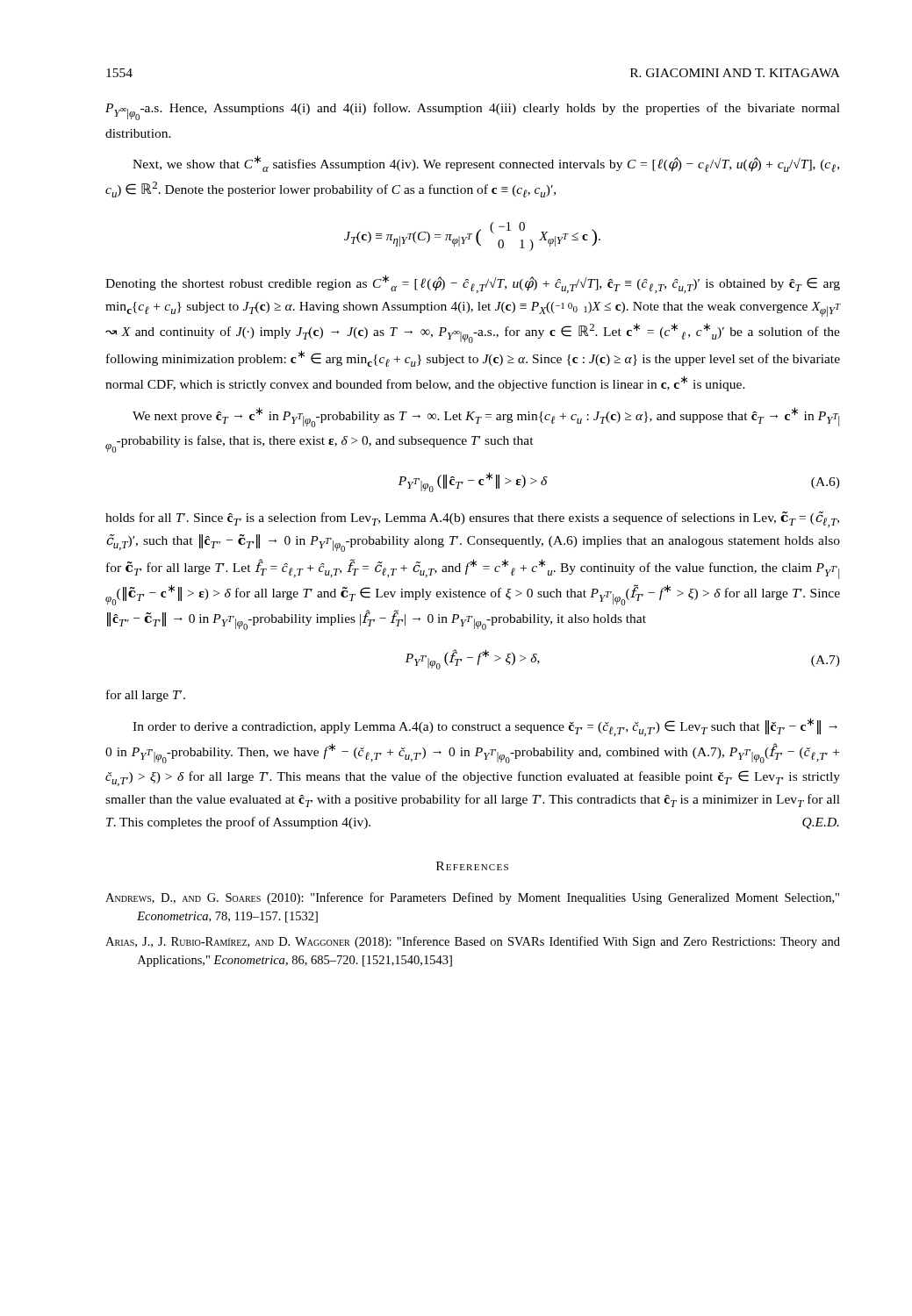Viewport: 912px width, 1316px height.
Task: Locate the block starting "Next, we show that C∗α satisfies"
Action: click(473, 177)
